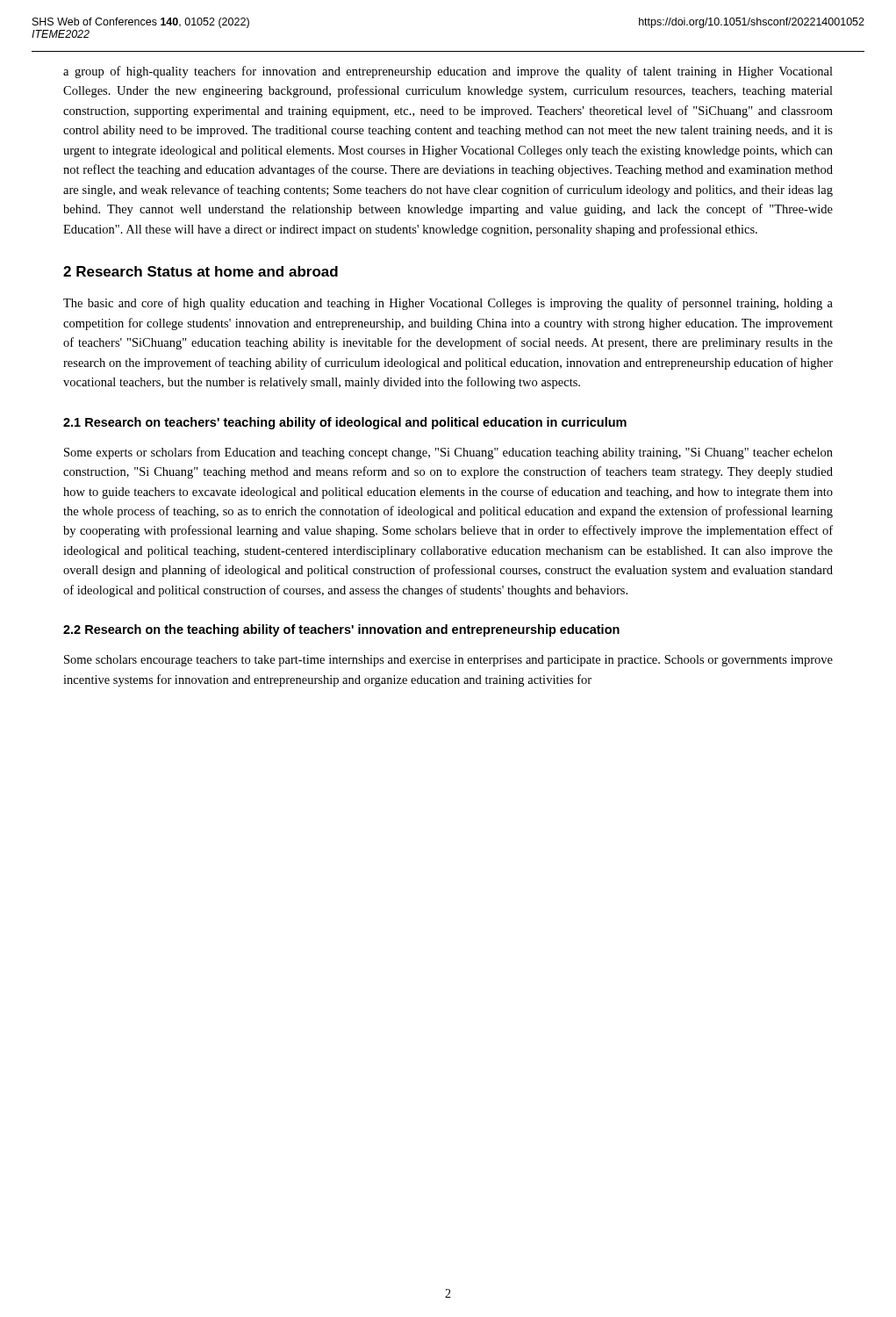Click on the text block that says "a group of"
Viewport: 896px width, 1317px height.
pyautogui.click(x=448, y=150)
